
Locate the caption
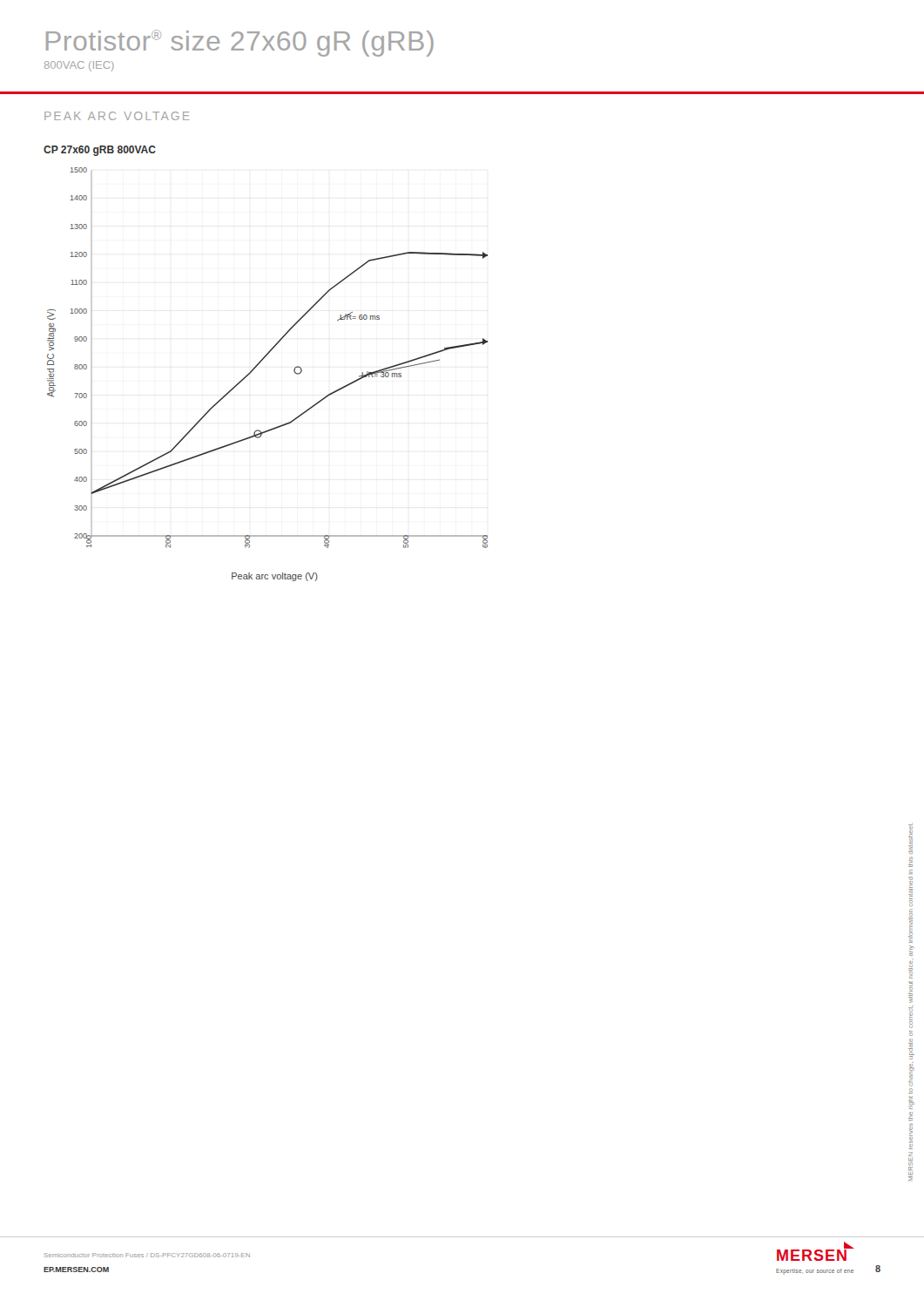pyautogui.click(x=274, y=576)
